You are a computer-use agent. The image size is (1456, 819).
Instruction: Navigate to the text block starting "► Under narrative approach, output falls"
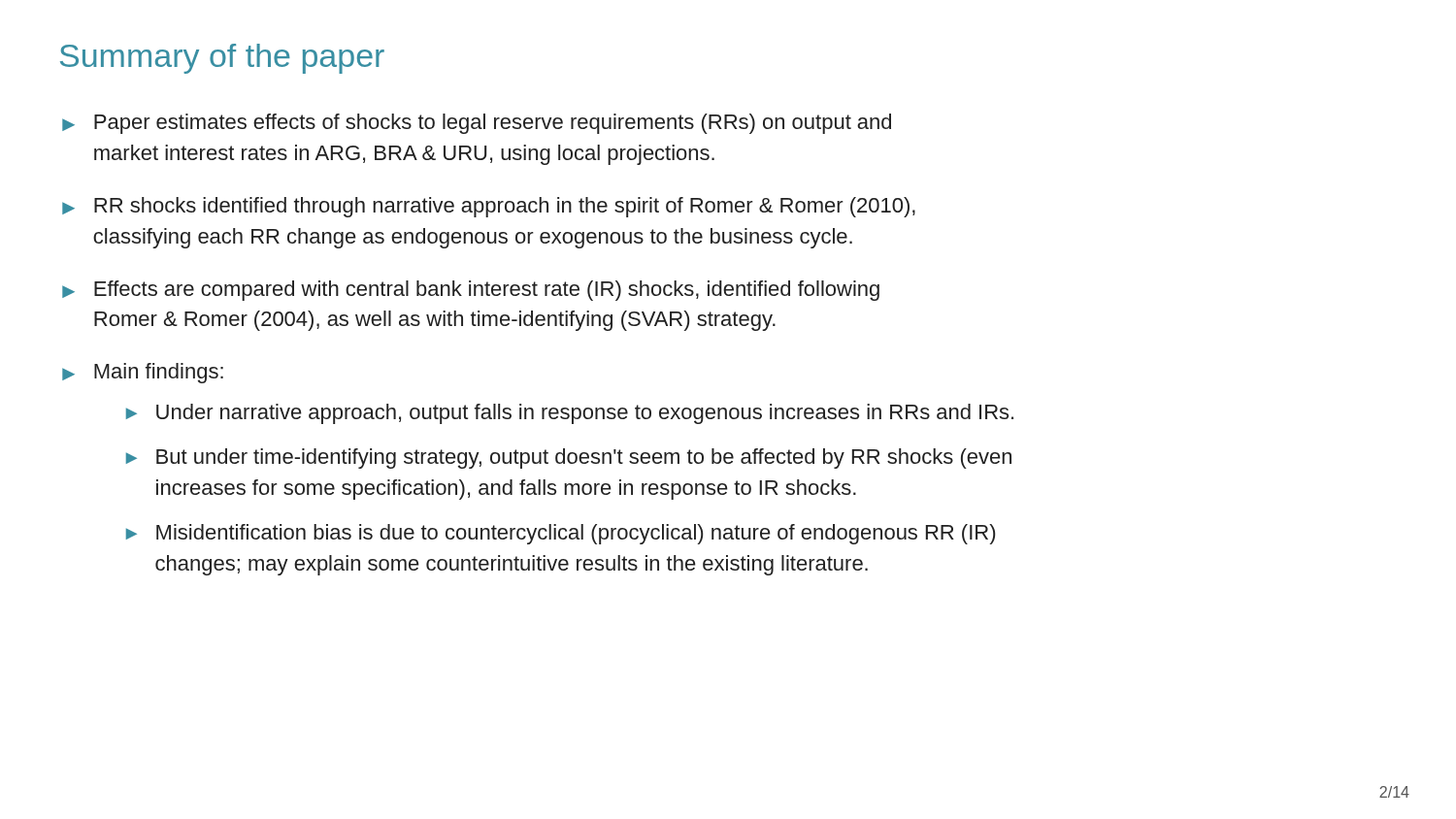click(x=760, y=413)
